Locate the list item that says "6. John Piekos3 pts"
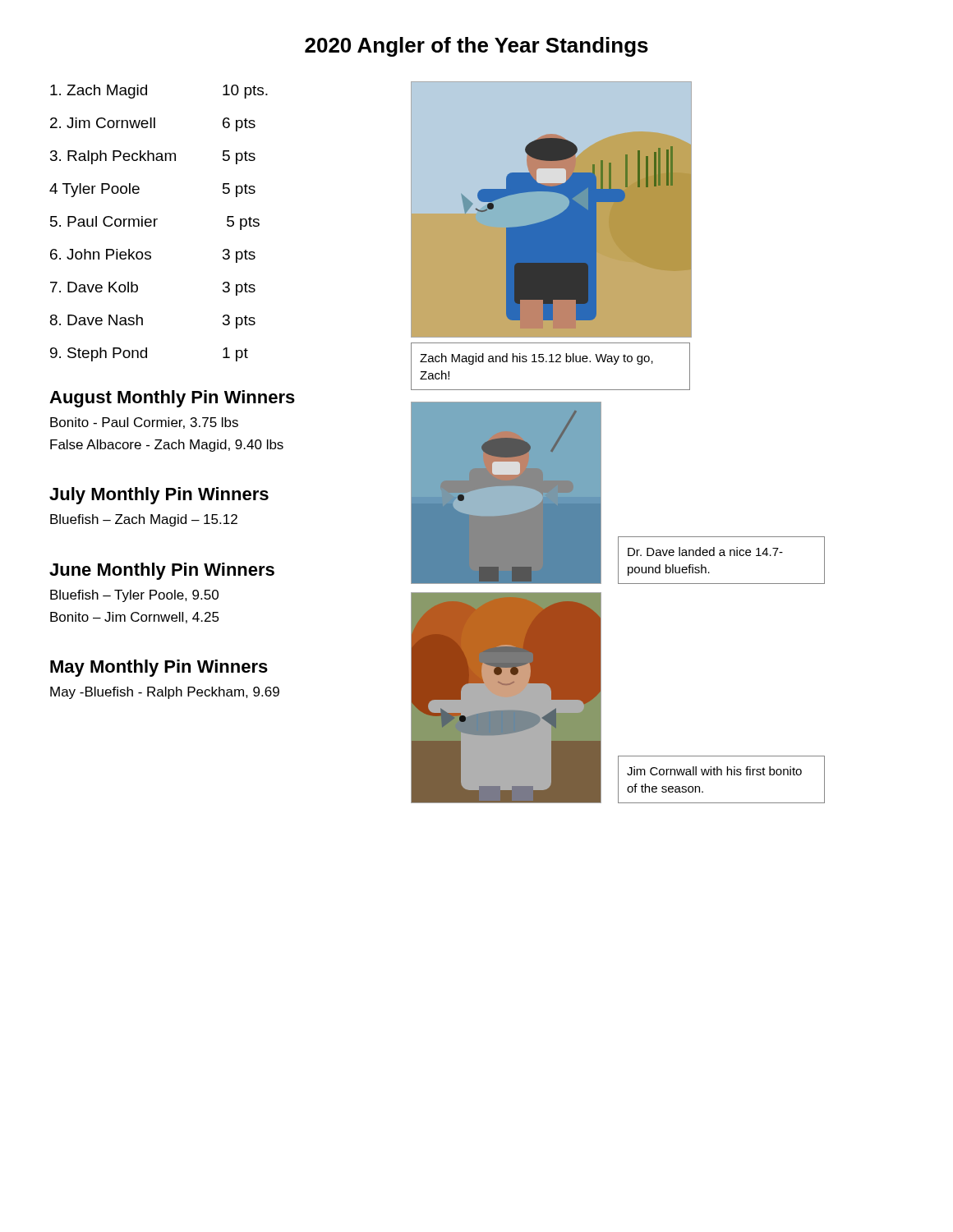The height and width of the screenshot is (1232, 953). 152,255
